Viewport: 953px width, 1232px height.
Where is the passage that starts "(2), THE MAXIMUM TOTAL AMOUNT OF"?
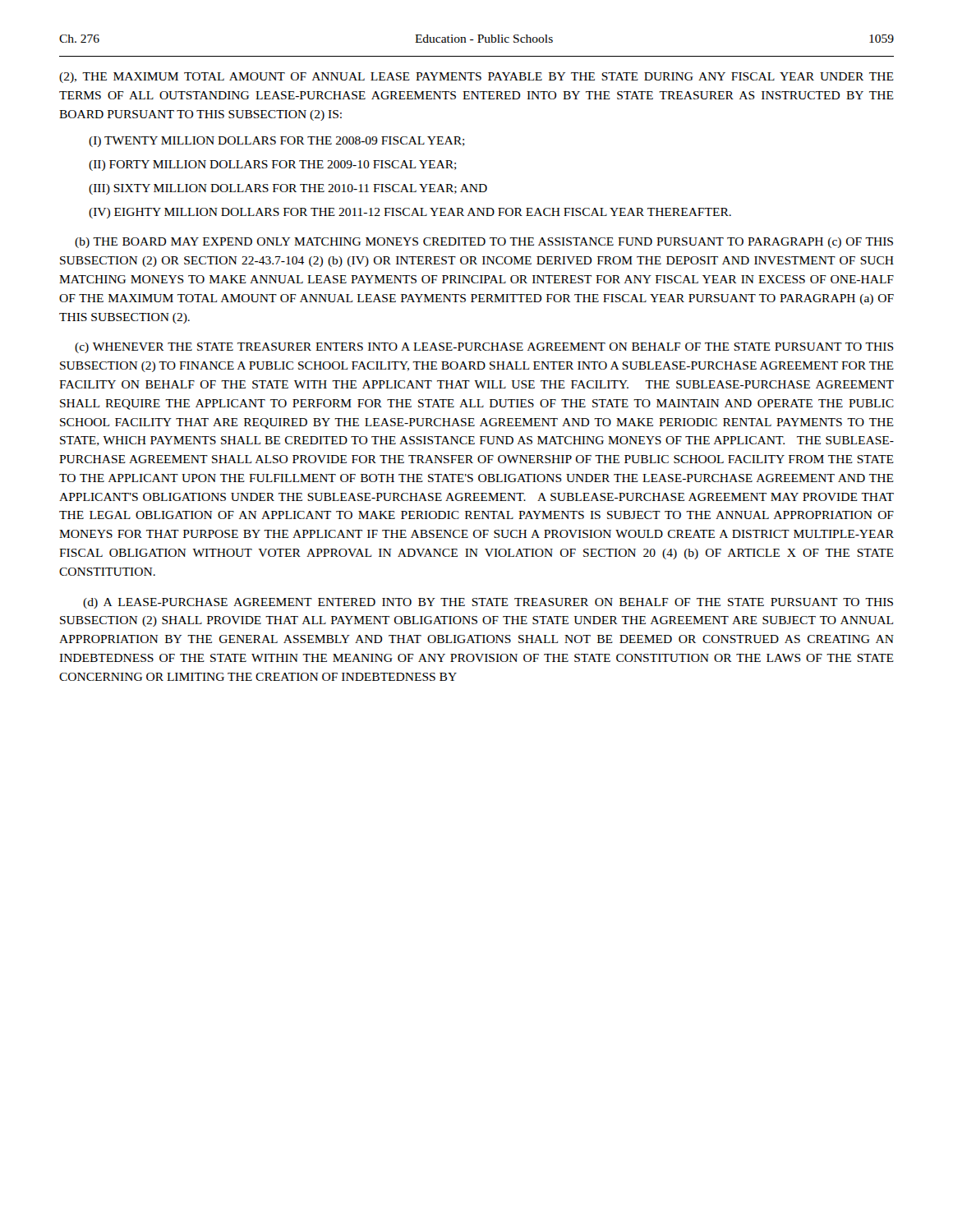(x=476, y=95)
